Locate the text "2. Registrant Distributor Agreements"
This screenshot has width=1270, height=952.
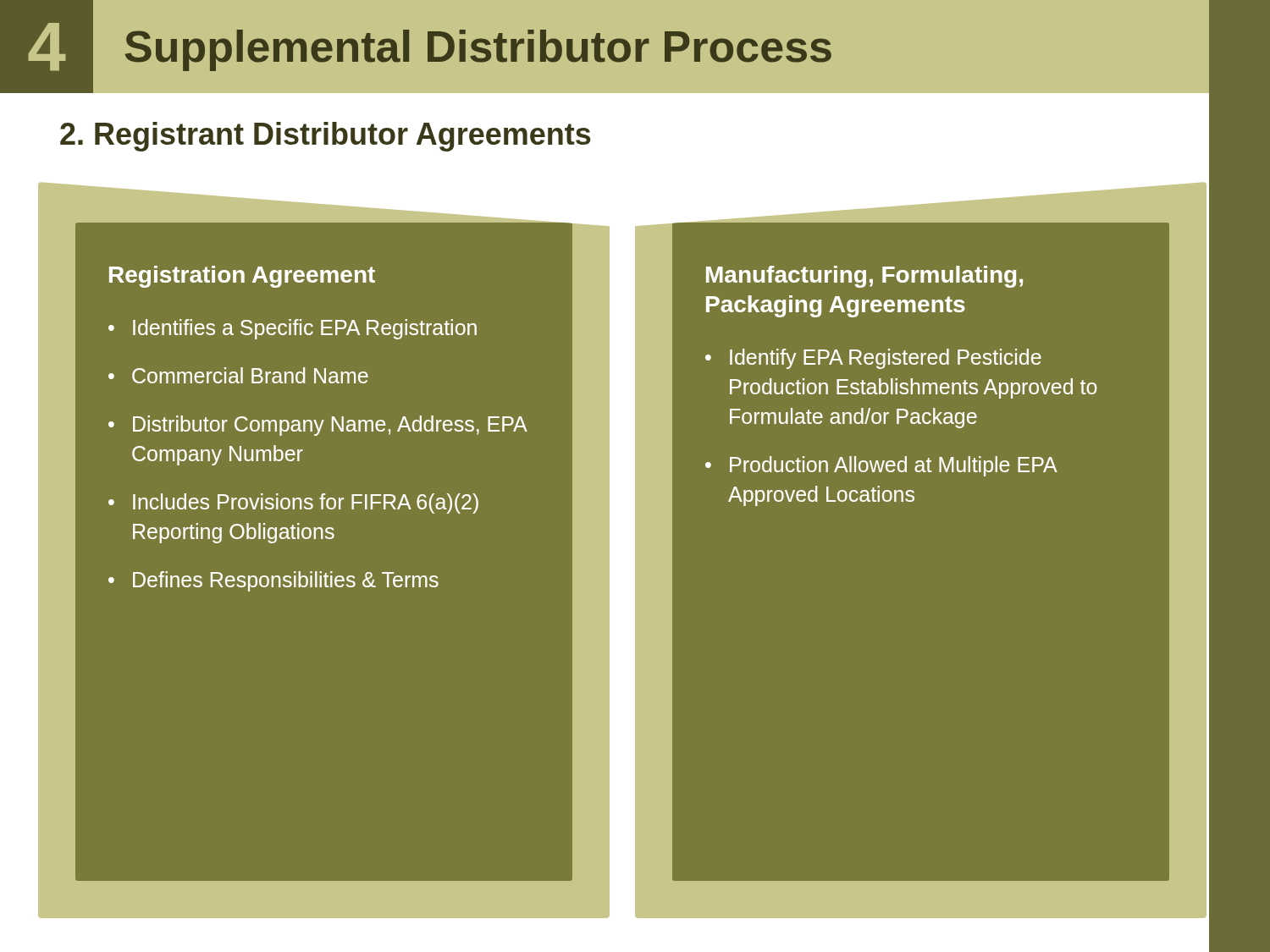click(x=326, y=134)
